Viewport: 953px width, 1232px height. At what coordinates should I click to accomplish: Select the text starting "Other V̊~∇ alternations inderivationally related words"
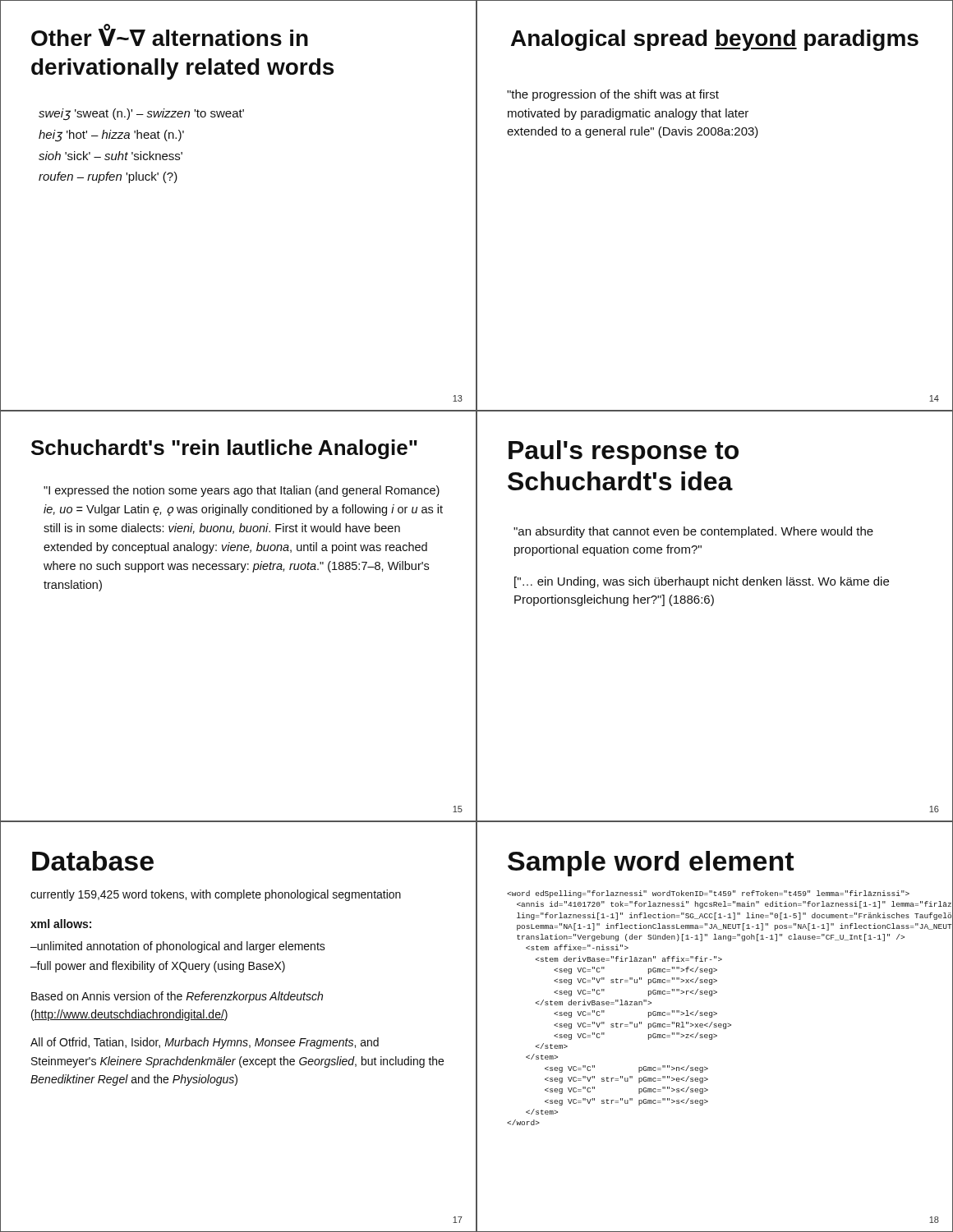(170, 35)
